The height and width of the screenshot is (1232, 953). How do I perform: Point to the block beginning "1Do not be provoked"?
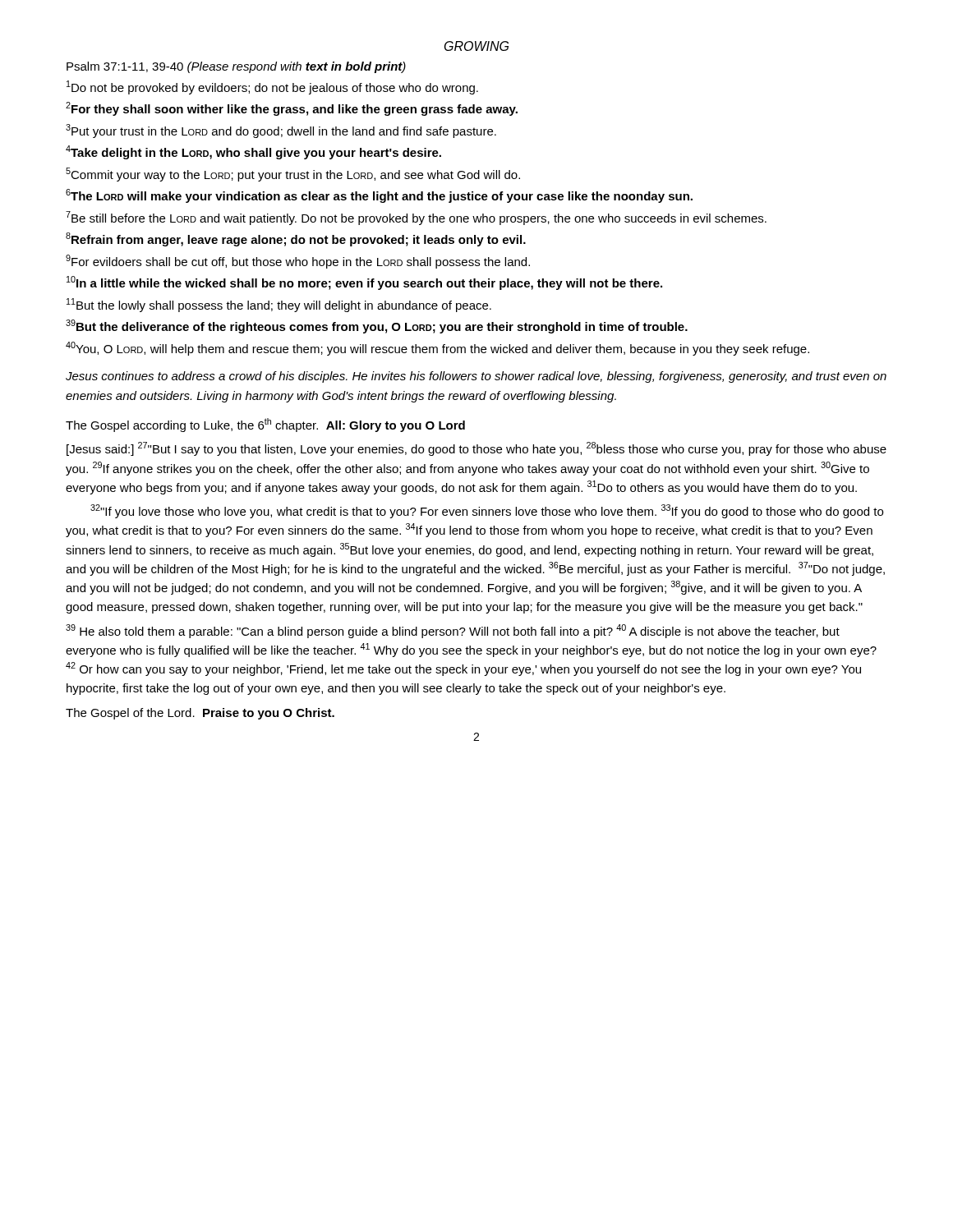pos(272,86)
